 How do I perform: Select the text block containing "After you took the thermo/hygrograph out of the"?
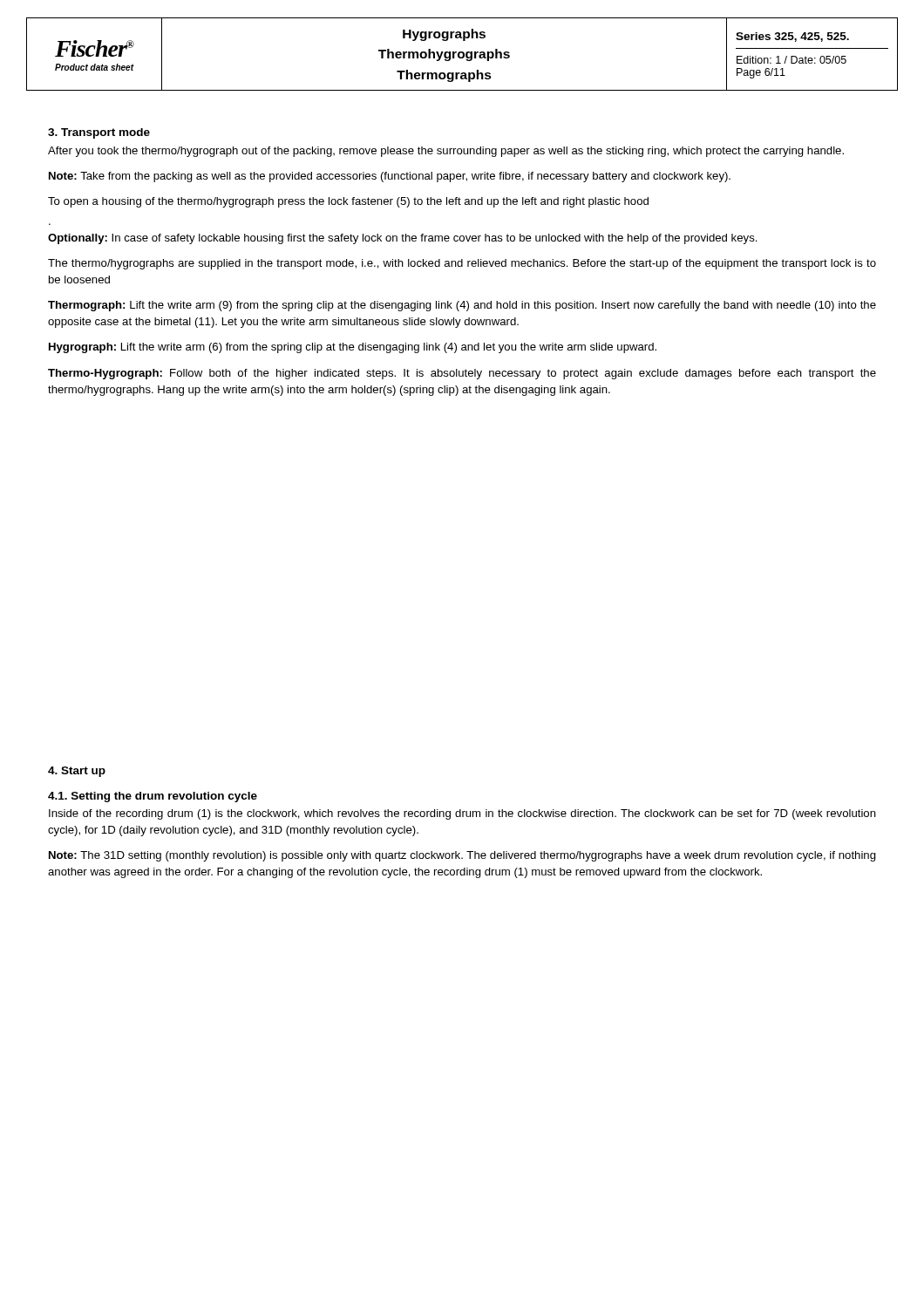pos(462,150)
